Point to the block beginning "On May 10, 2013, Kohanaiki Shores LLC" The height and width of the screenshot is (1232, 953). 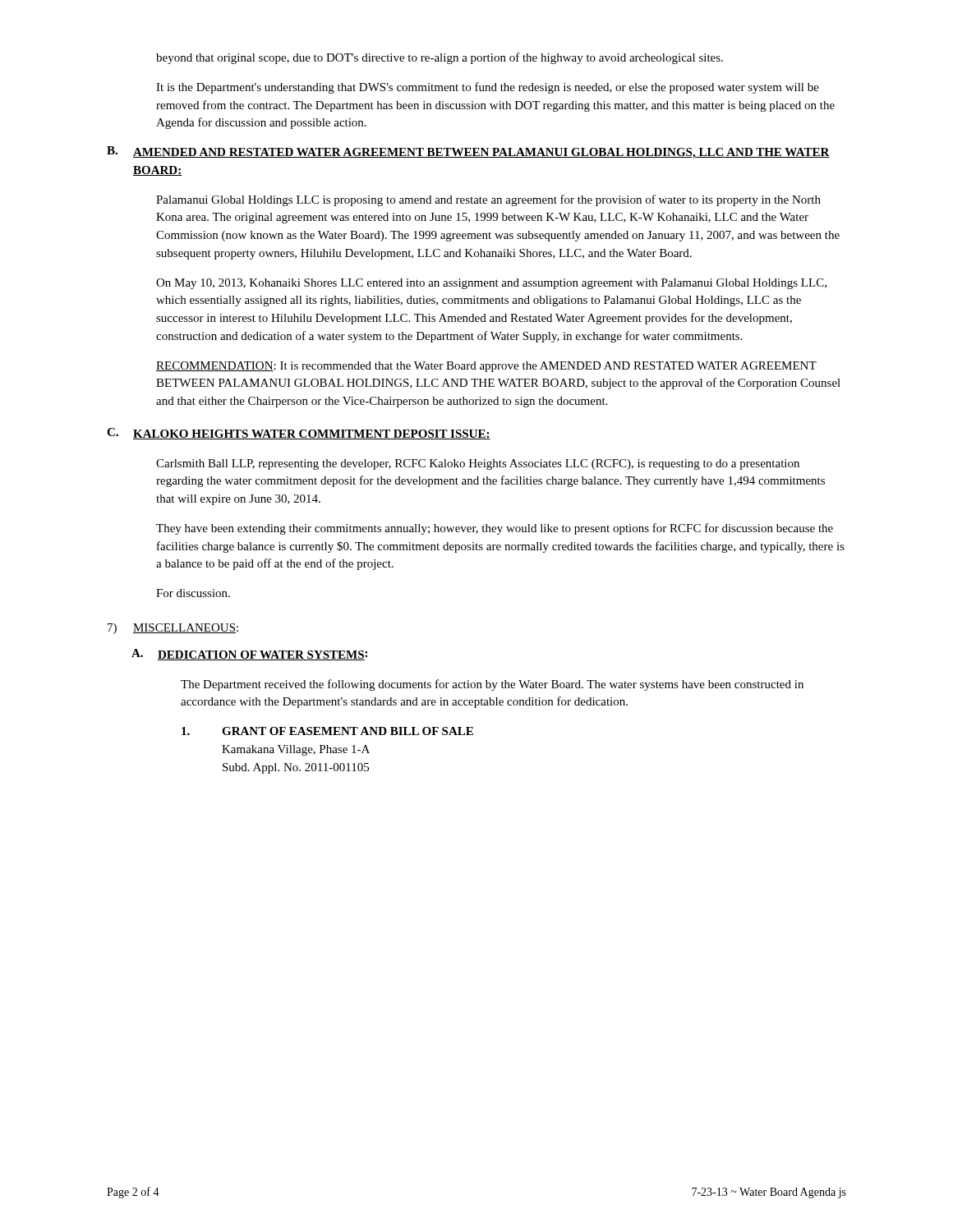(492, 309)
